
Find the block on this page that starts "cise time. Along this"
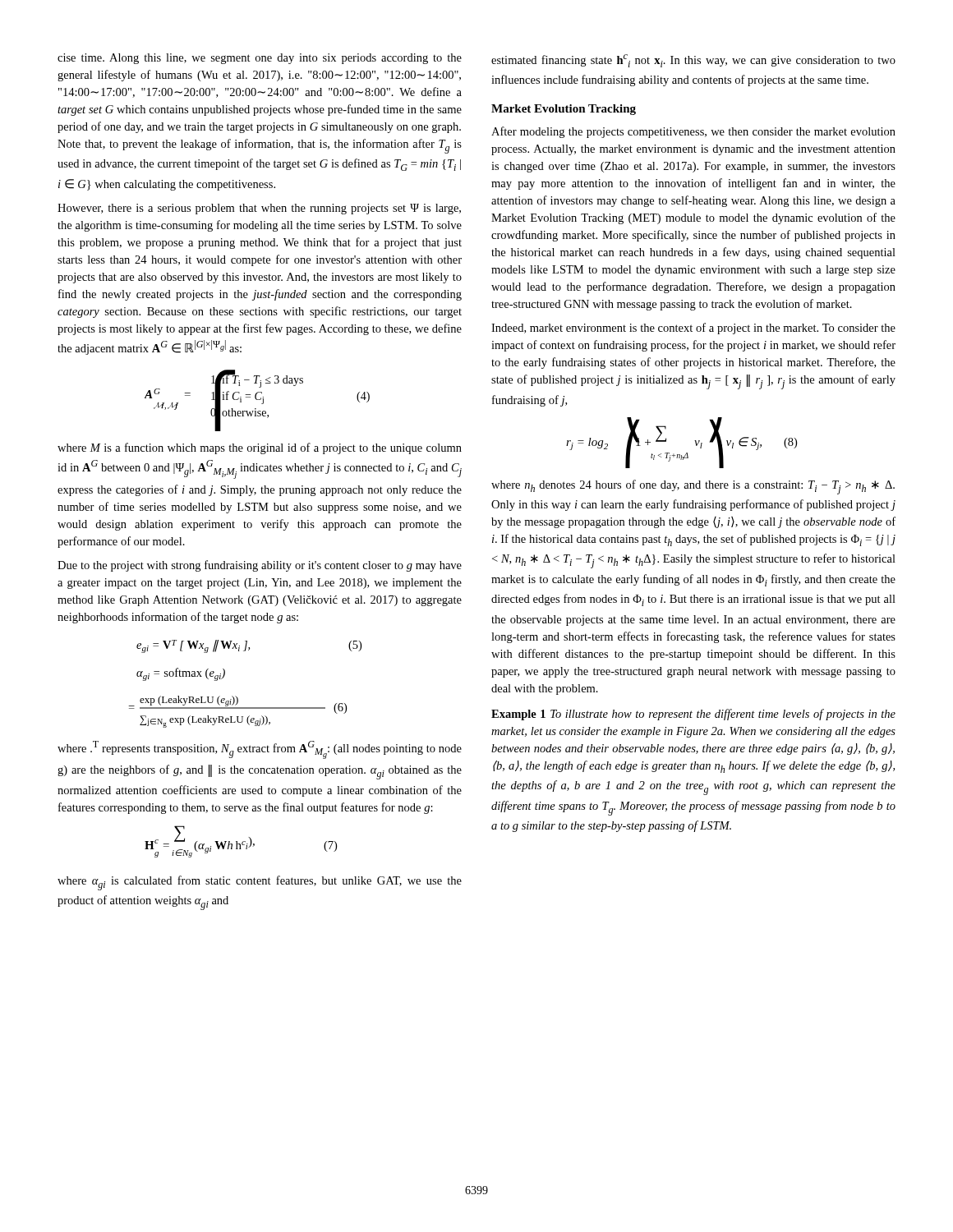260,121
